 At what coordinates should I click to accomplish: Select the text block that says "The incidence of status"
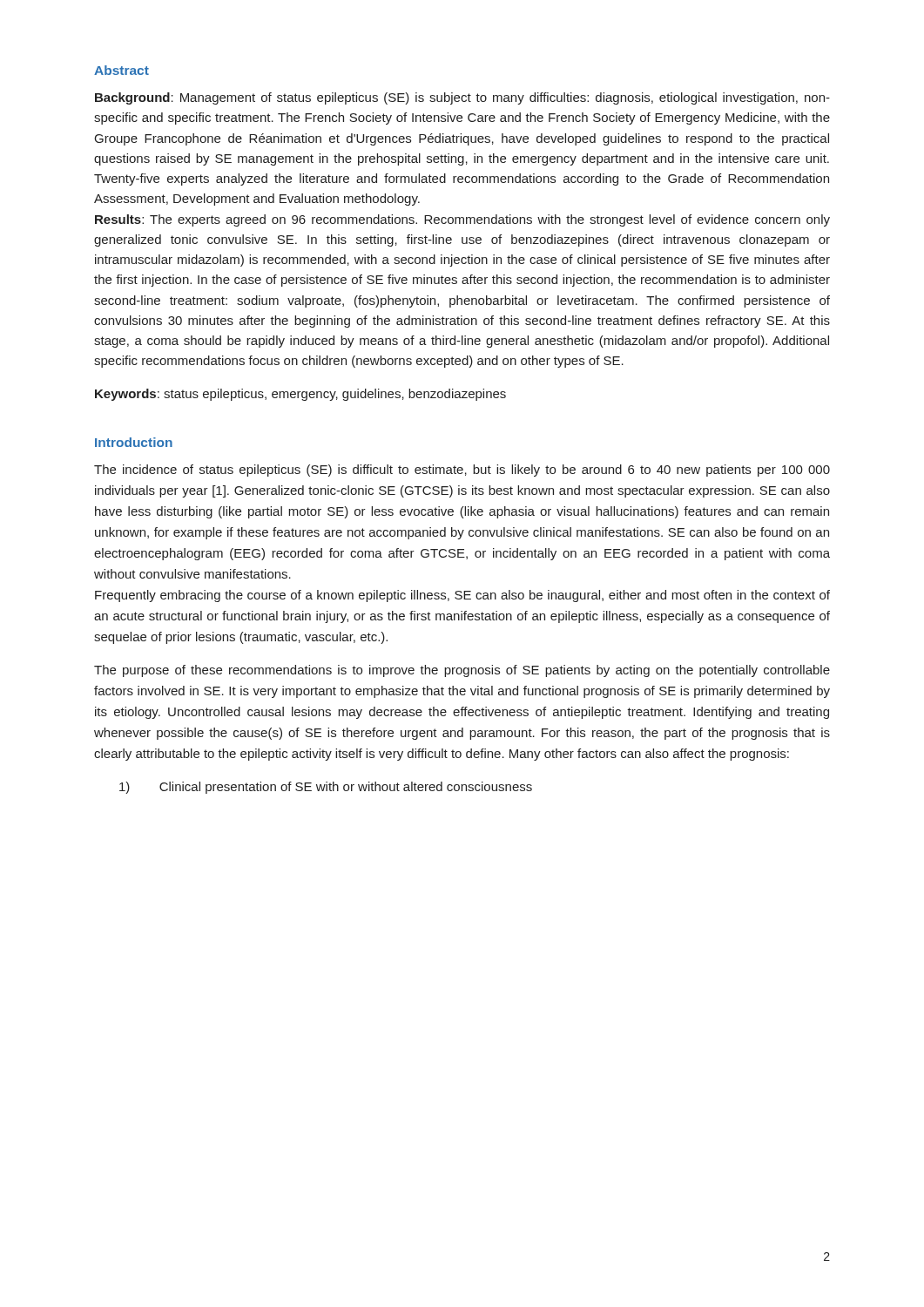pyautogui.click(x=462, y=553)
